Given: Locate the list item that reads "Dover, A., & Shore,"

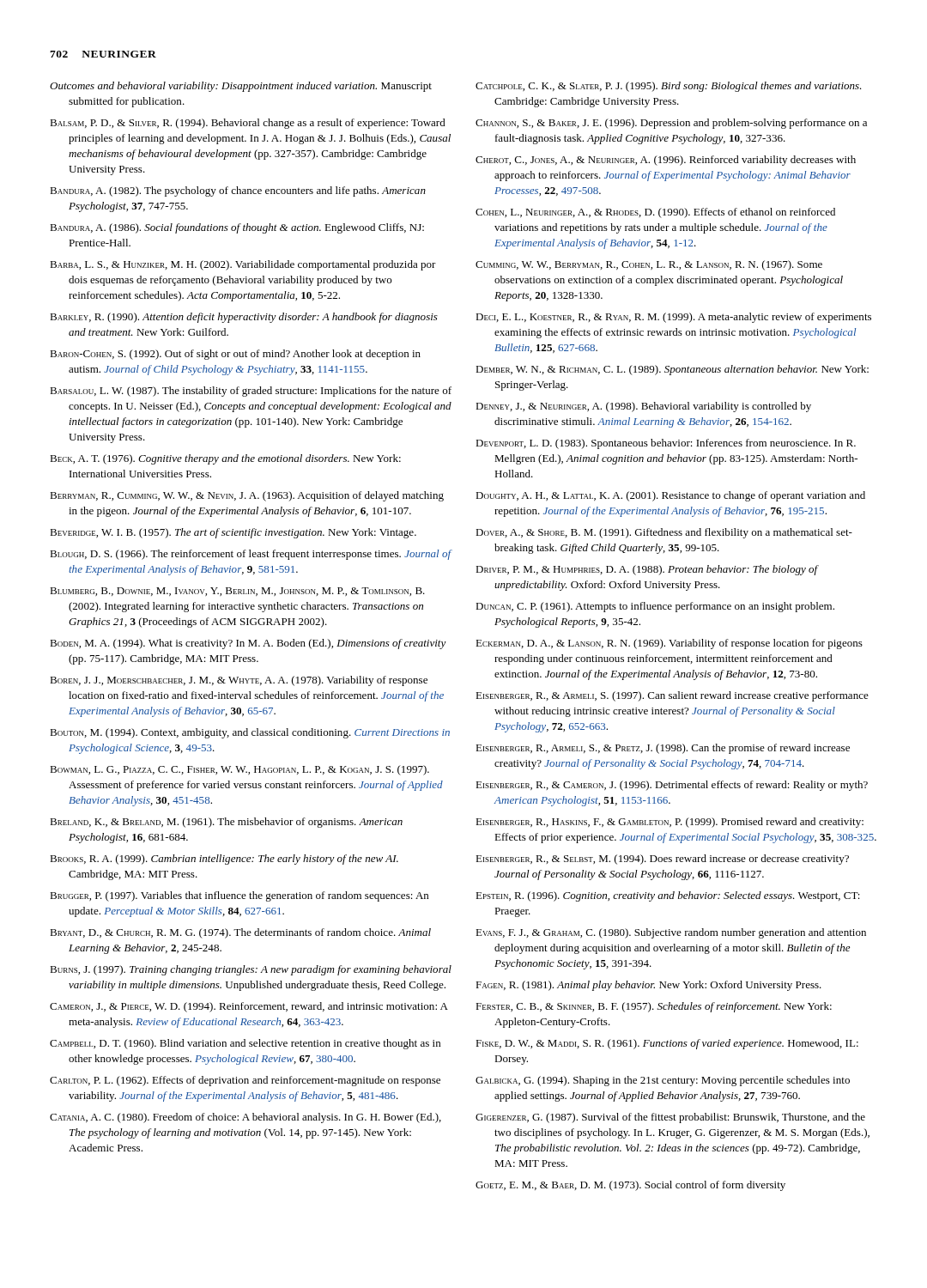Looking at the screenshot, I should 664,539.
